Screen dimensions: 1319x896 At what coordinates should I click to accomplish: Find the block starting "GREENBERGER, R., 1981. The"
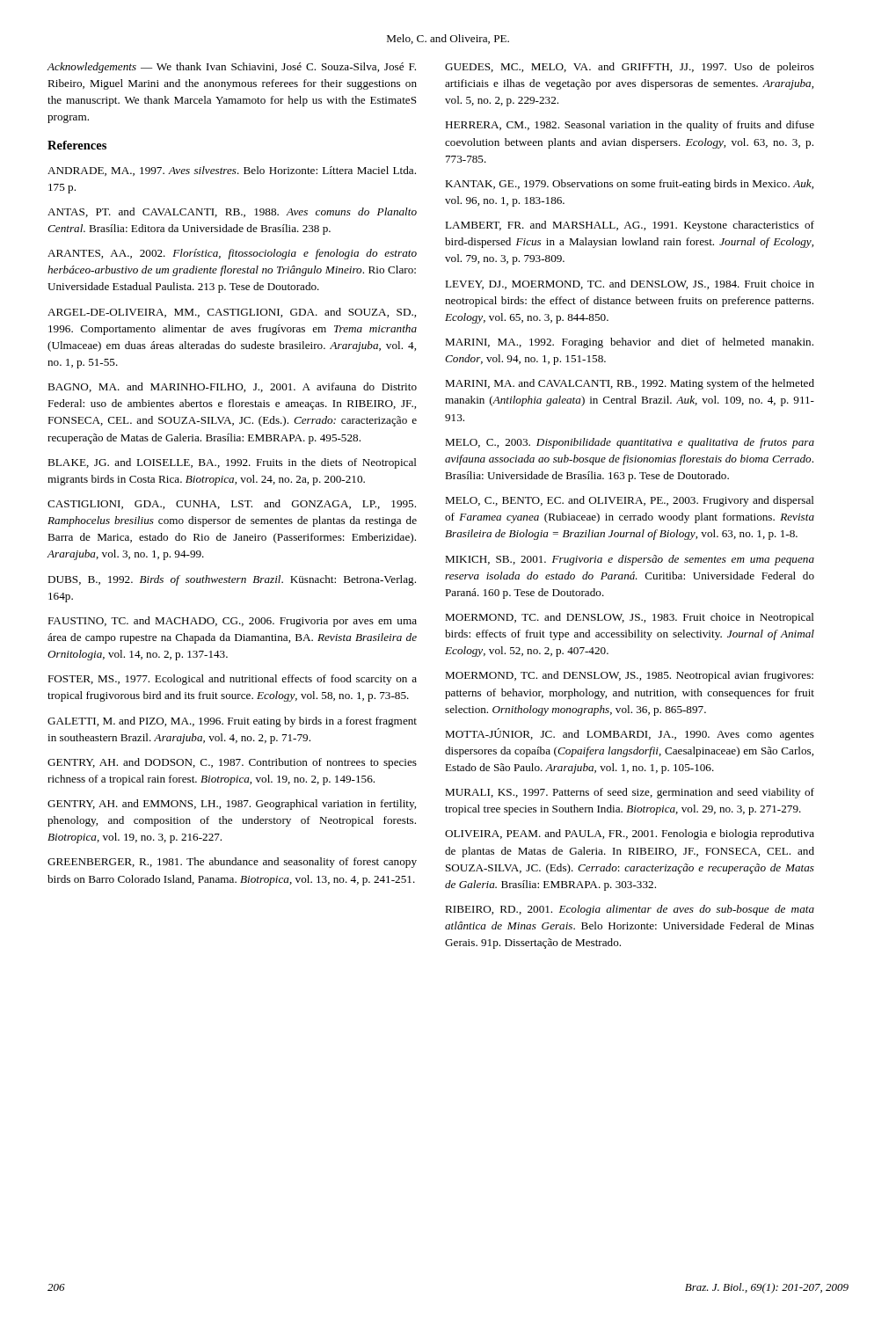pos(232,870)
